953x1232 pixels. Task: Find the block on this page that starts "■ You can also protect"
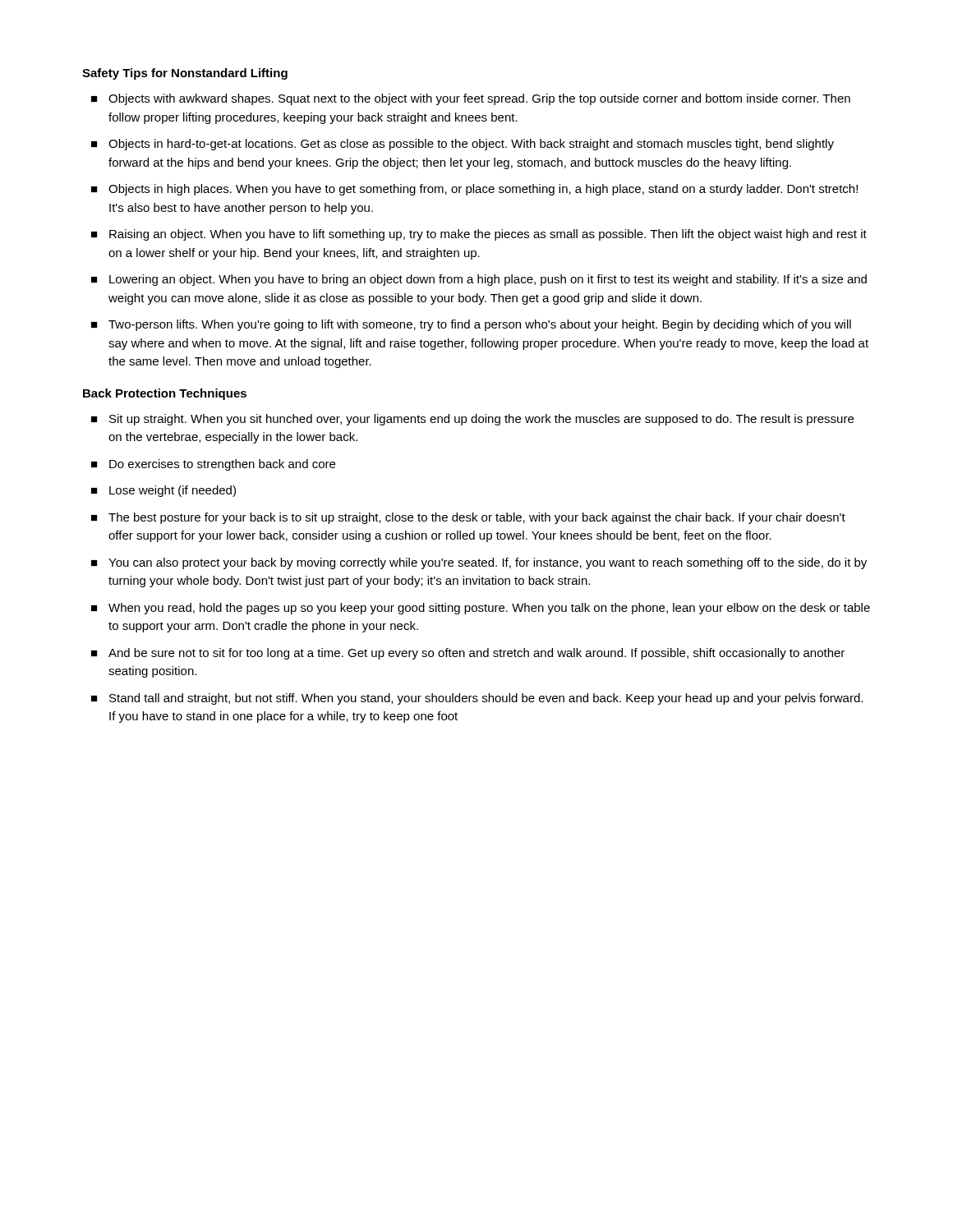(481, 572)
